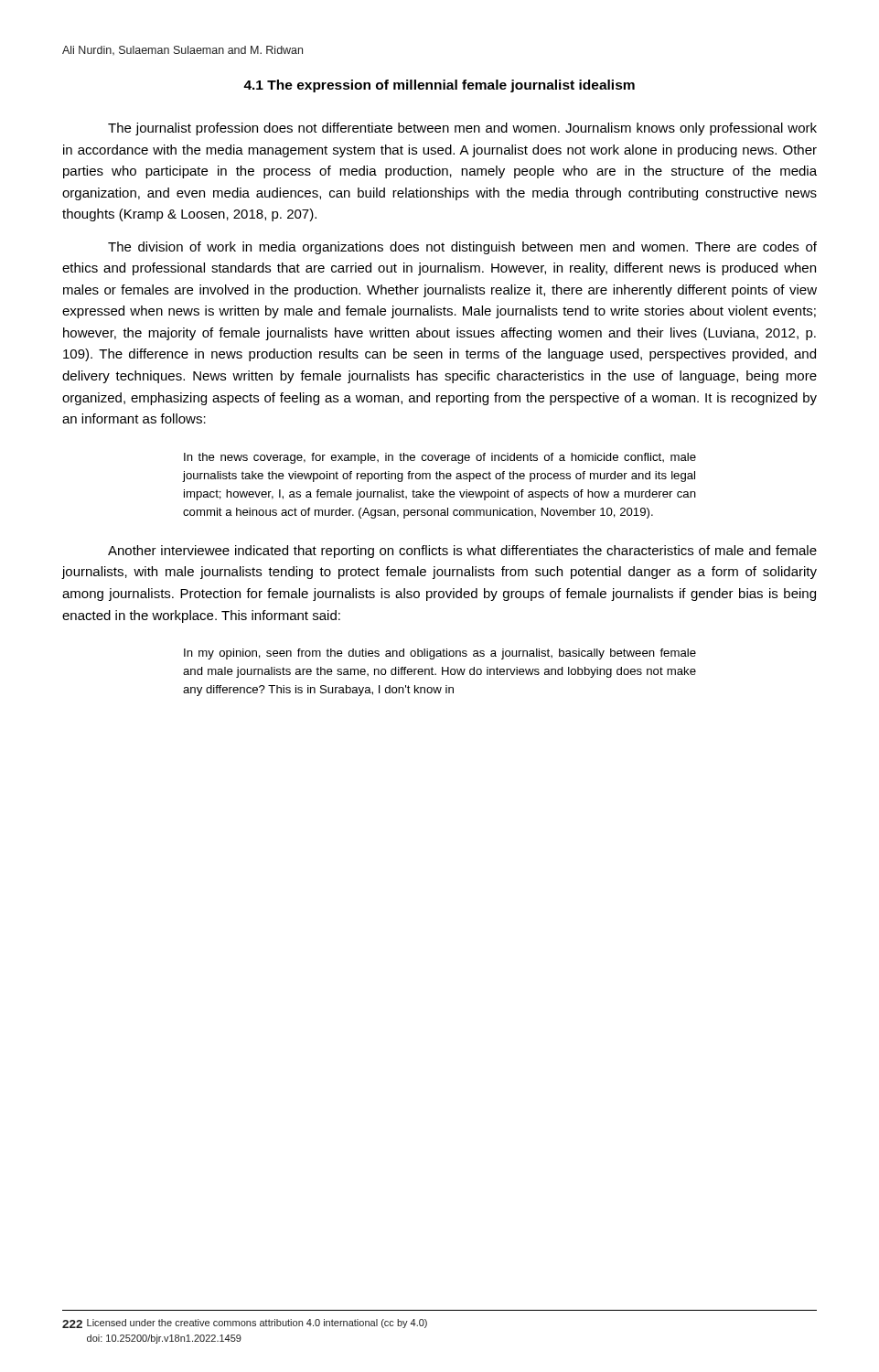Locate the section header that opens with "4.1 The expression"

(x=440, y=85)
